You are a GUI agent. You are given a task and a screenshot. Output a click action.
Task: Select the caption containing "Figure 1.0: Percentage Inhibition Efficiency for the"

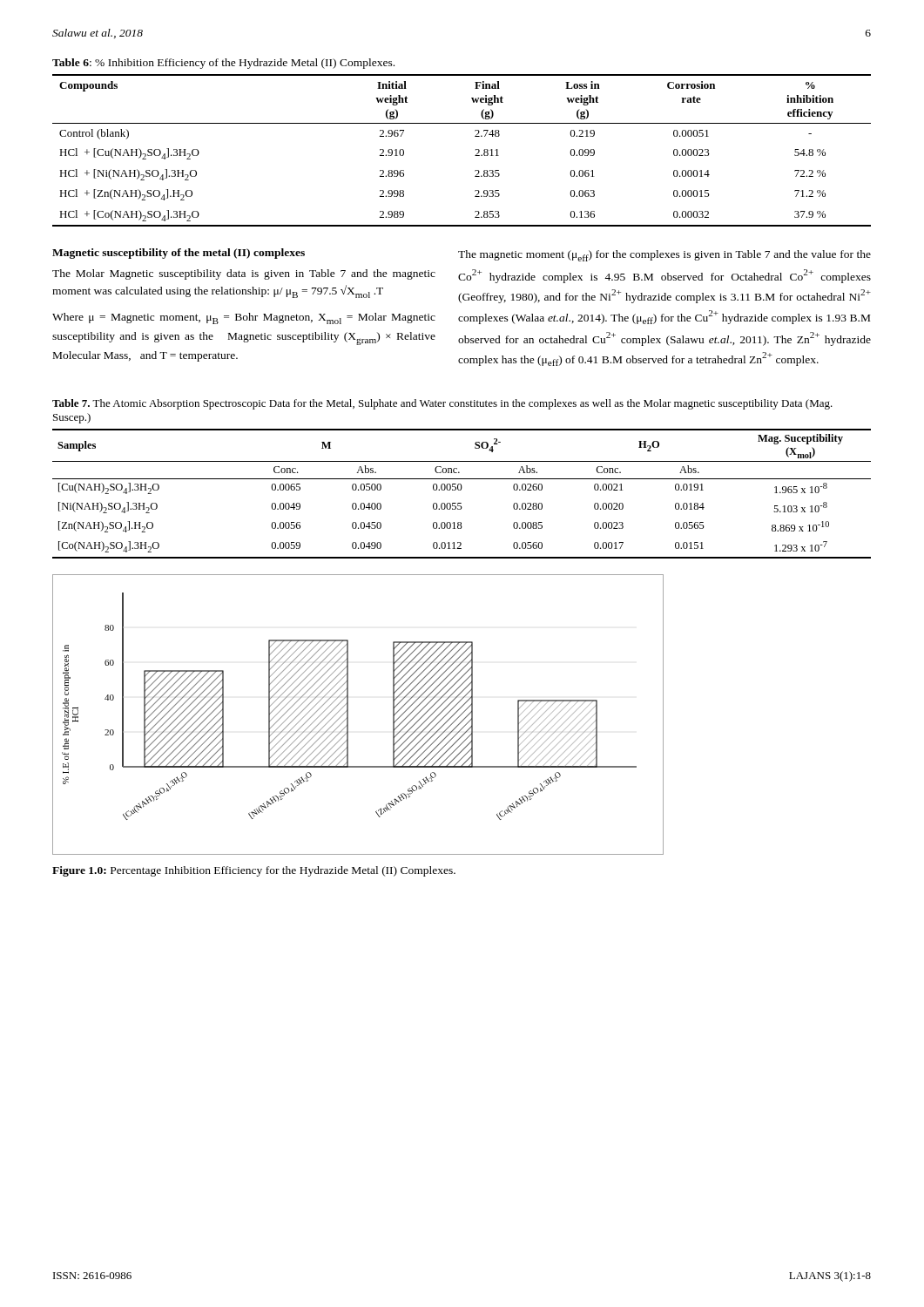point(254,870)
